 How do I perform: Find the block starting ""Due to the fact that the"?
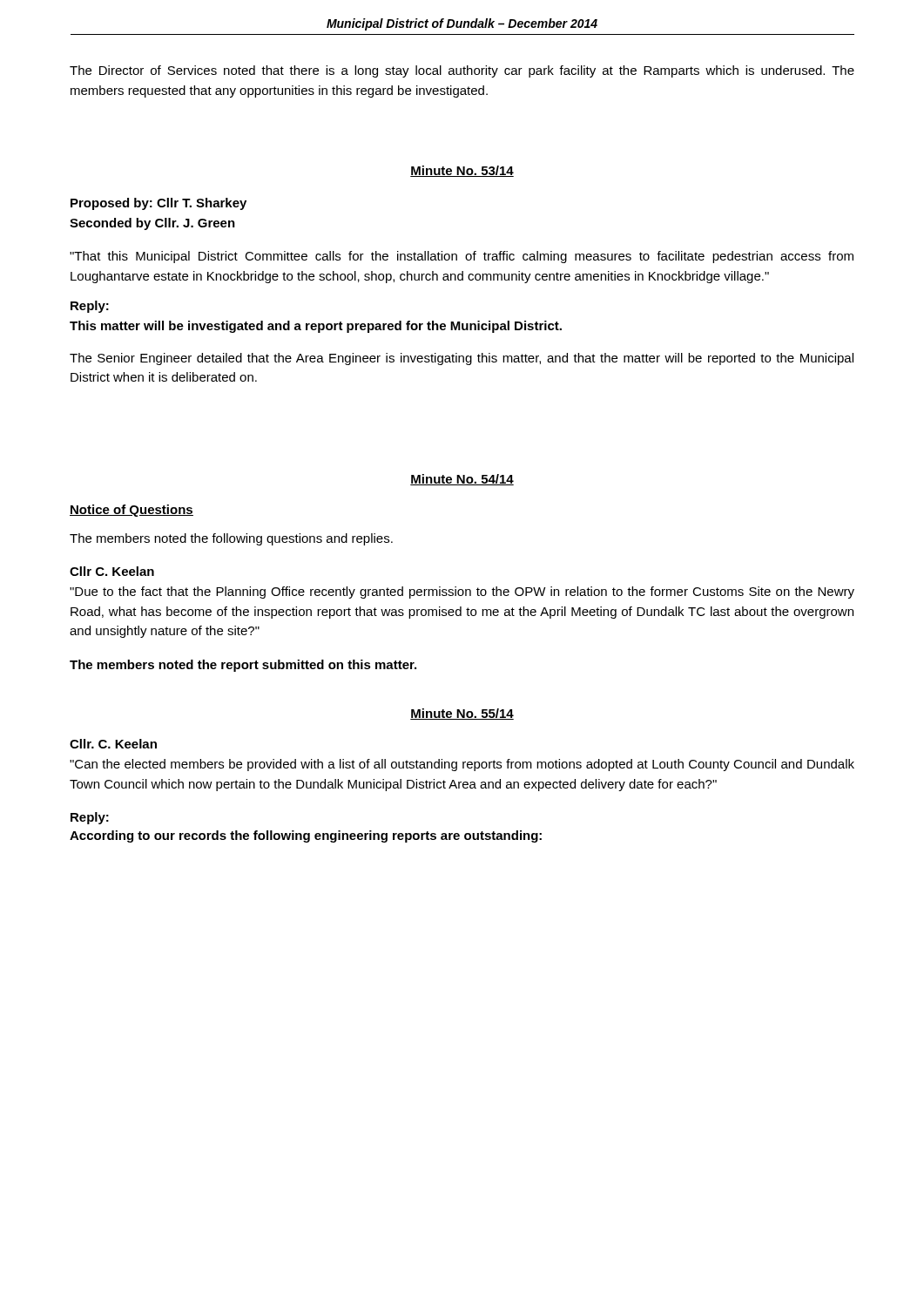coord(462,611)
